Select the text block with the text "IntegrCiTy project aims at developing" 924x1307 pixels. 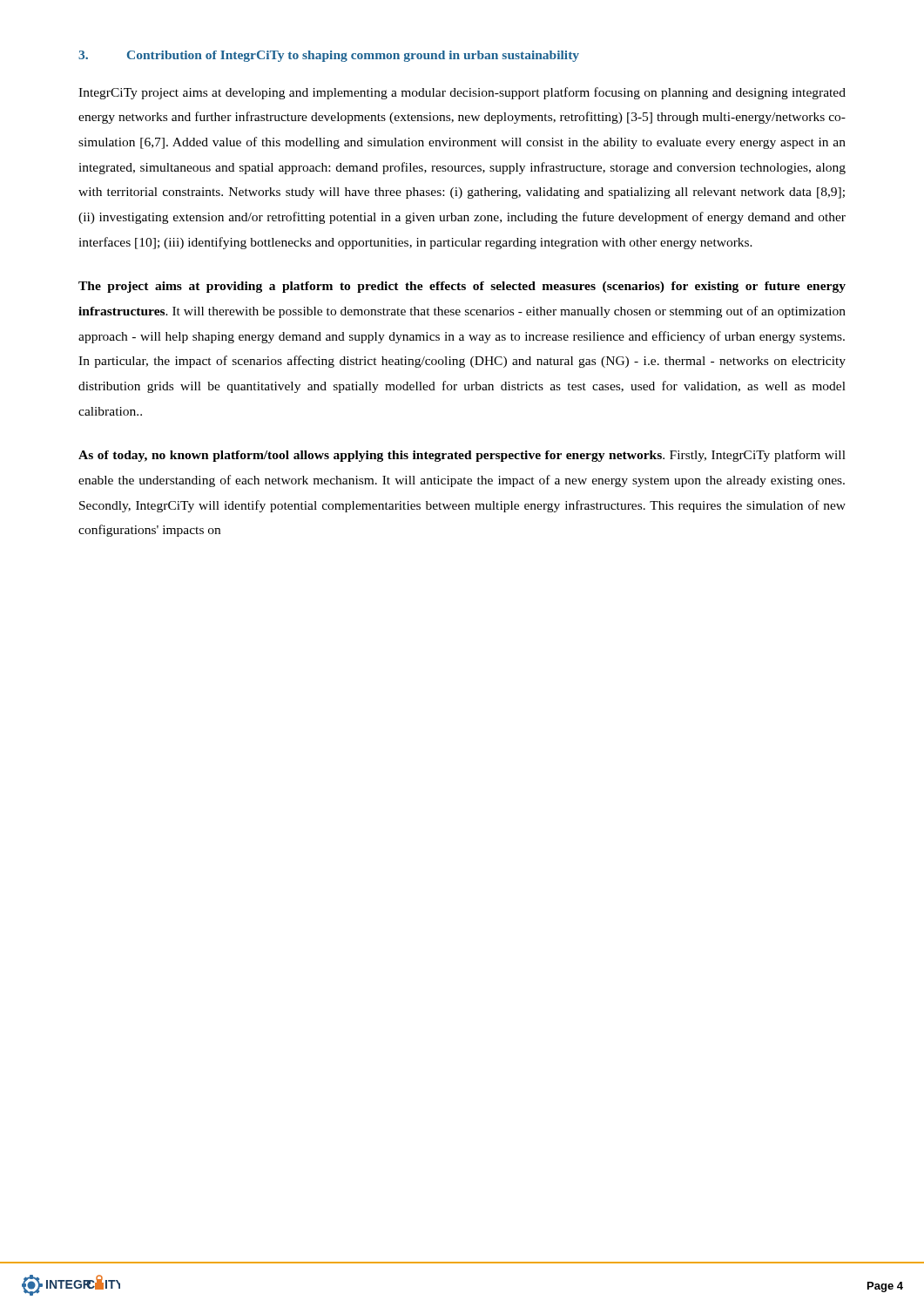[x=462, y=167]
